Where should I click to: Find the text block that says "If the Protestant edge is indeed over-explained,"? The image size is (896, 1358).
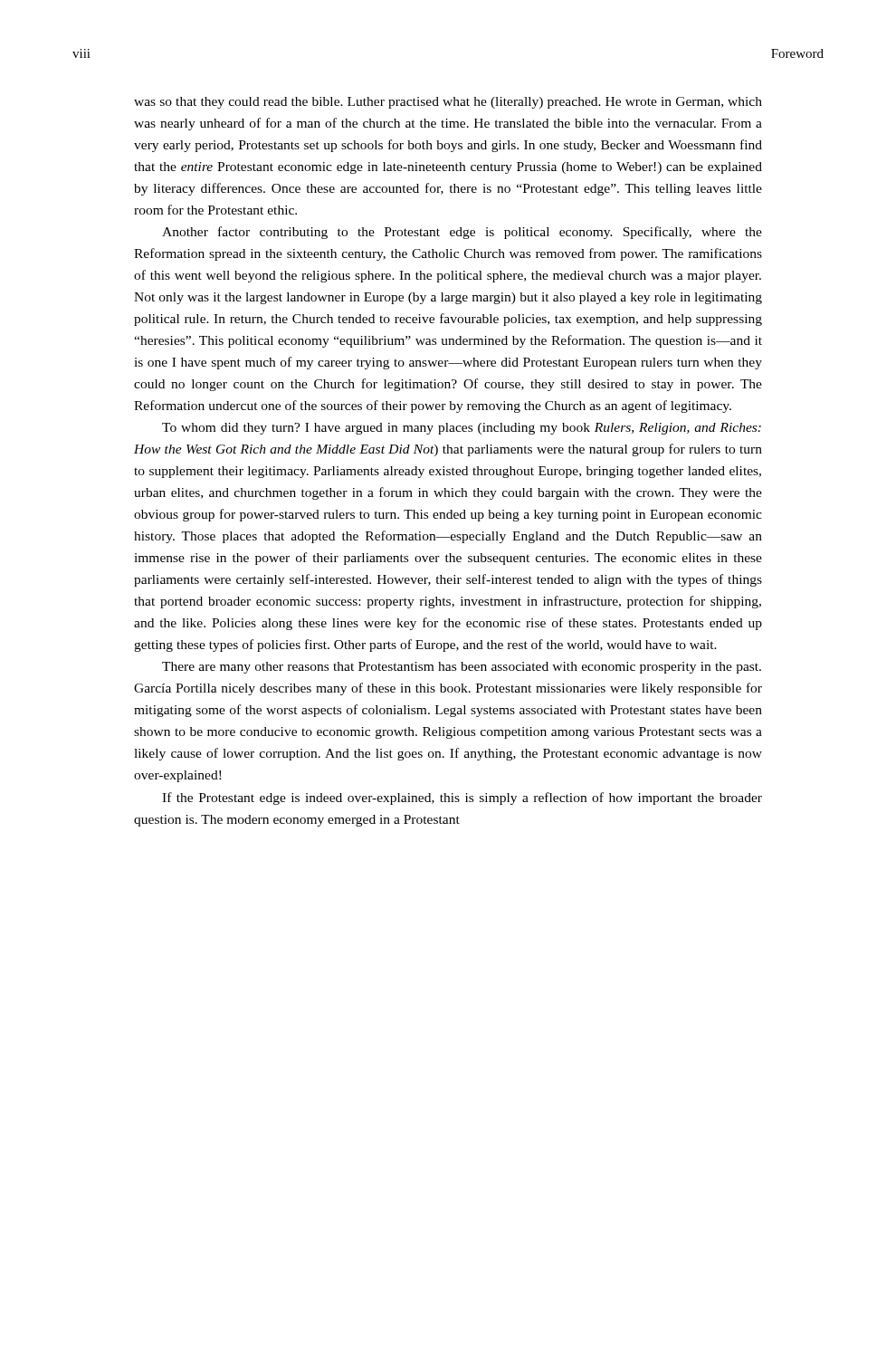point(448,808)
